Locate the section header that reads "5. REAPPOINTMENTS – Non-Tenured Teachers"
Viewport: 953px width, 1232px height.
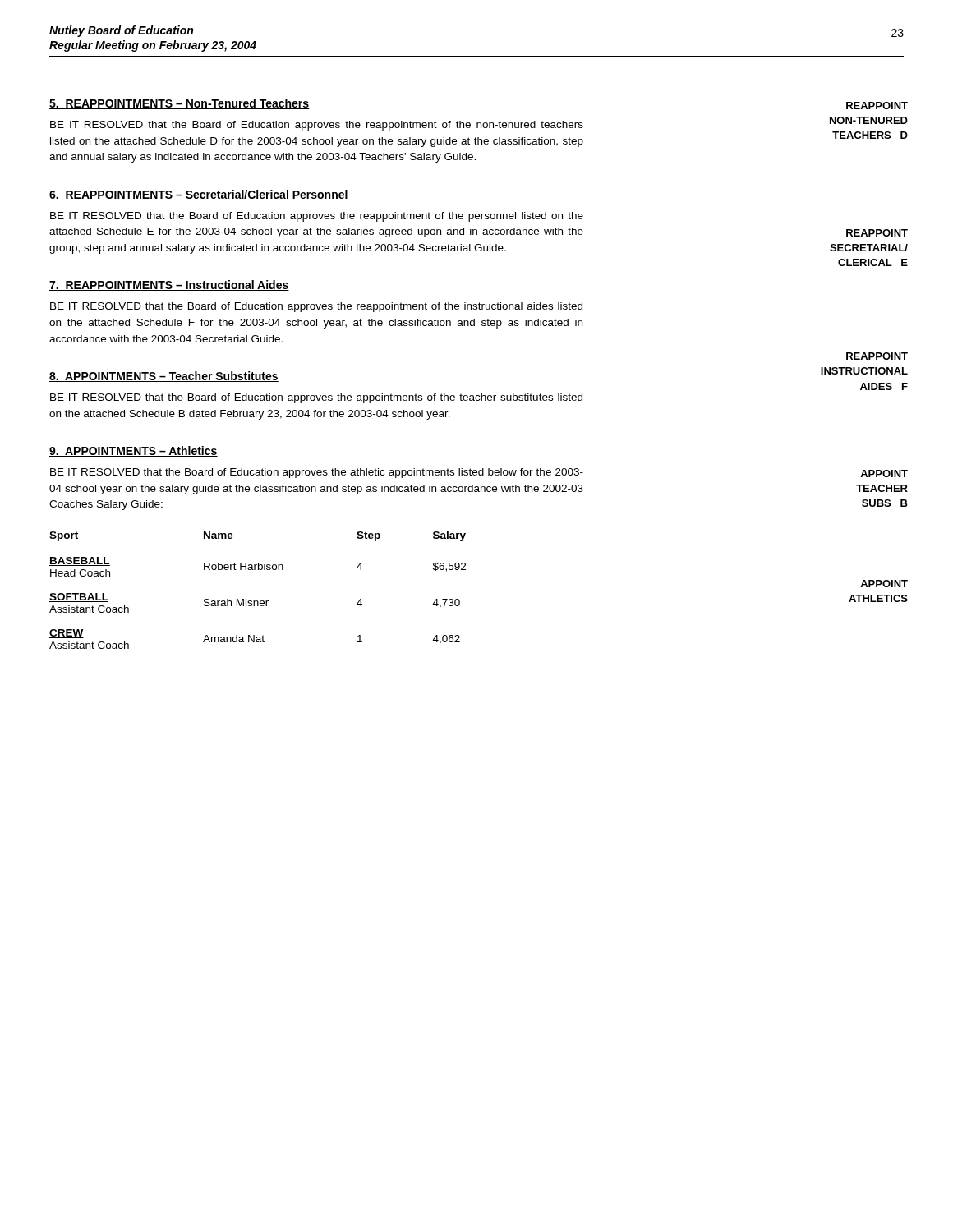[179, 103]
